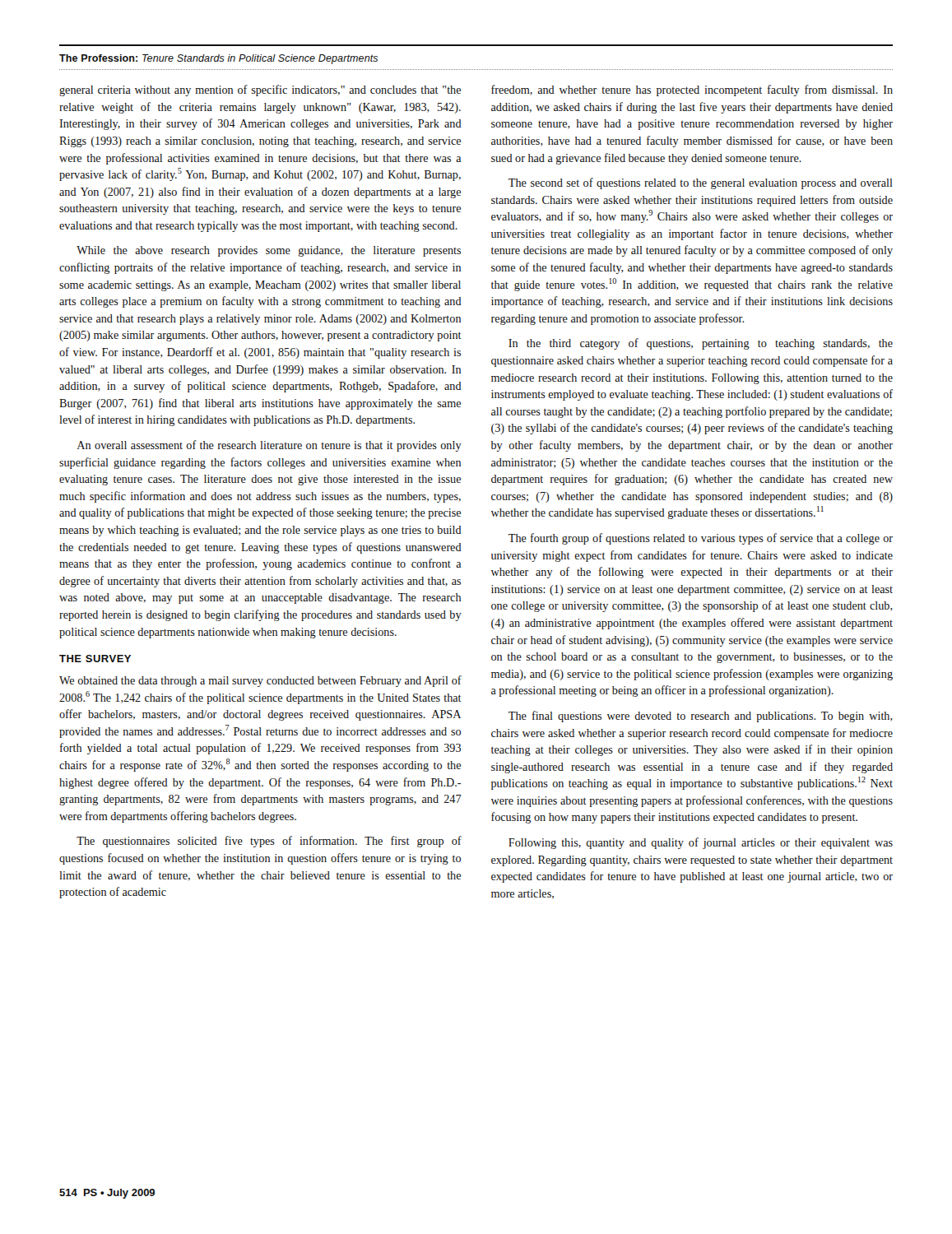Select the text starting "While the above research provides some guidance, the"
Image resolution: width=952 pixels, height=1234 pixels.
click(260, 335)
